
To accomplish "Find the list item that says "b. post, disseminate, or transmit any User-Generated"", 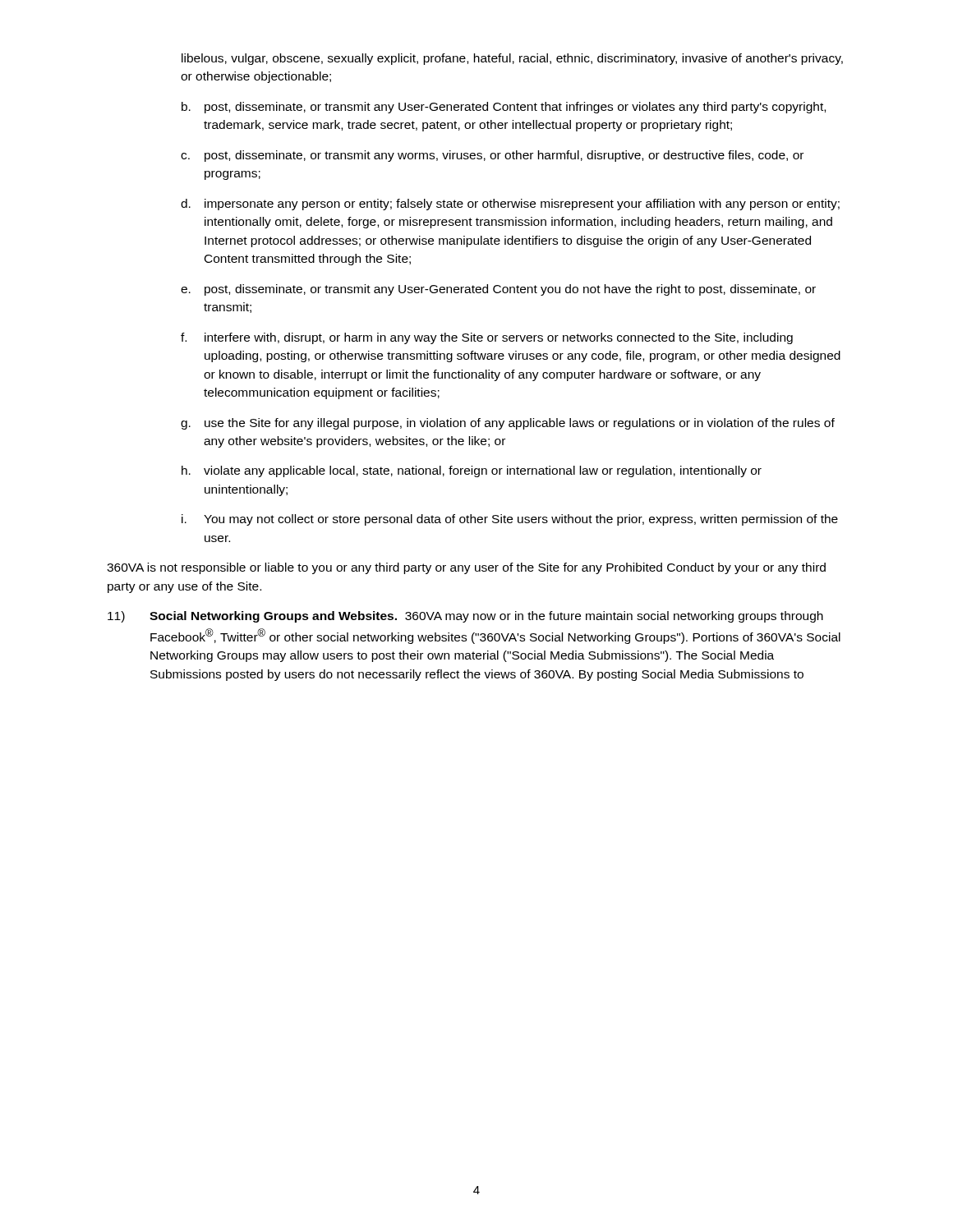I will 513,116.
